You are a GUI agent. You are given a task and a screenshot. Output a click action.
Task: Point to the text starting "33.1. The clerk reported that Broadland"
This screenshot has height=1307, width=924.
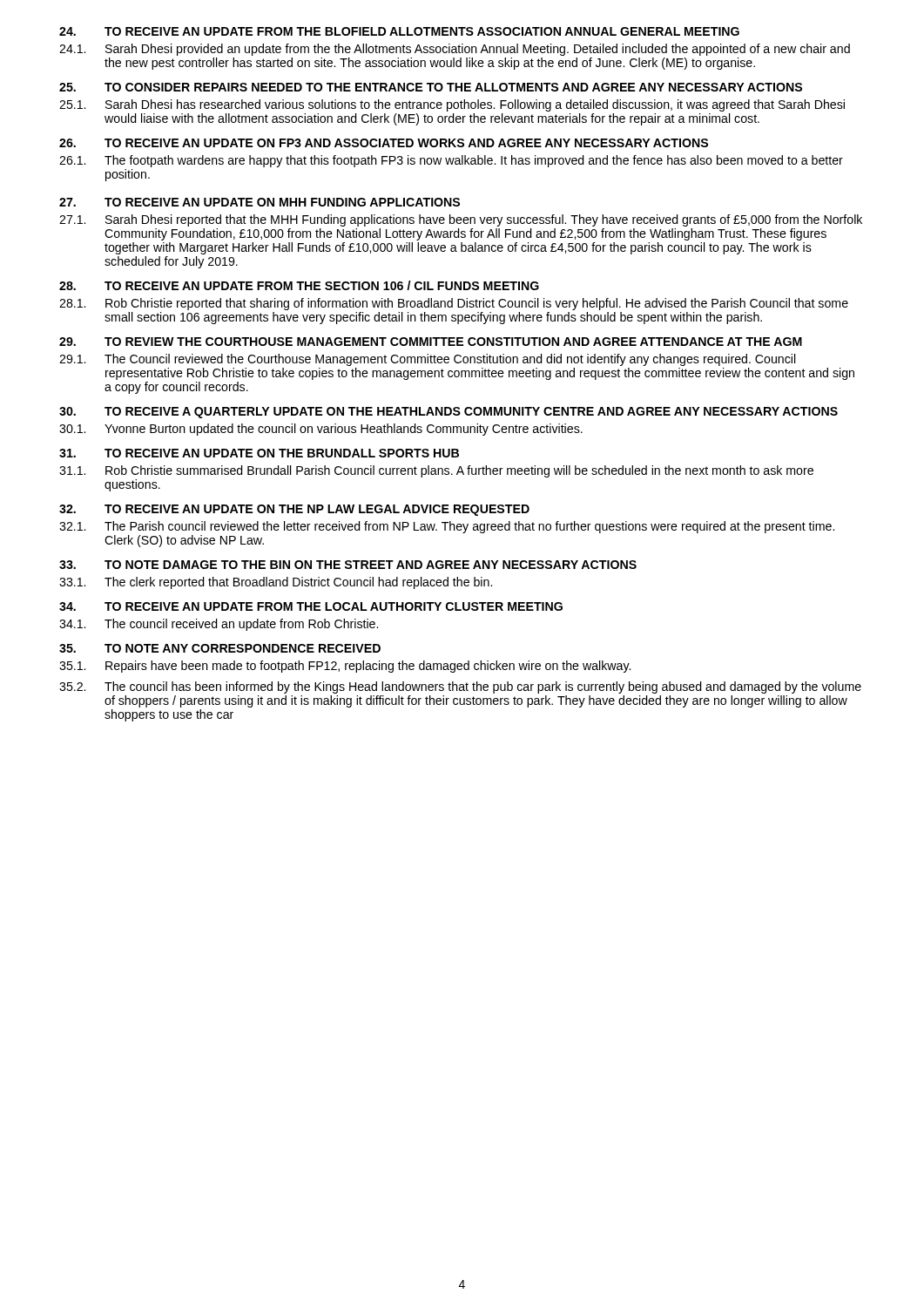click(x=462, y=582)
